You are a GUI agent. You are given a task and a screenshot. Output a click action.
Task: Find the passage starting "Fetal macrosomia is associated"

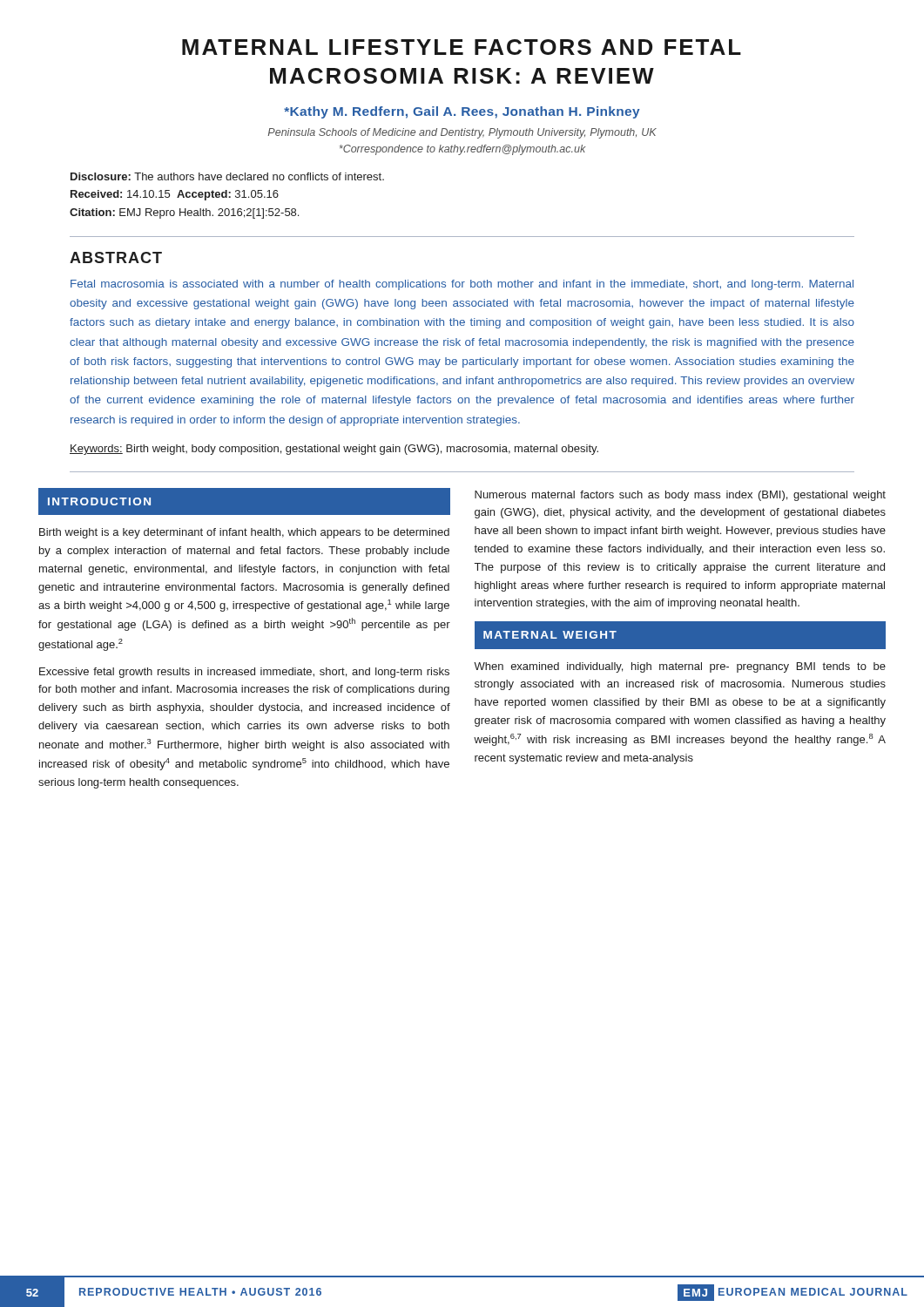[462, 351]
